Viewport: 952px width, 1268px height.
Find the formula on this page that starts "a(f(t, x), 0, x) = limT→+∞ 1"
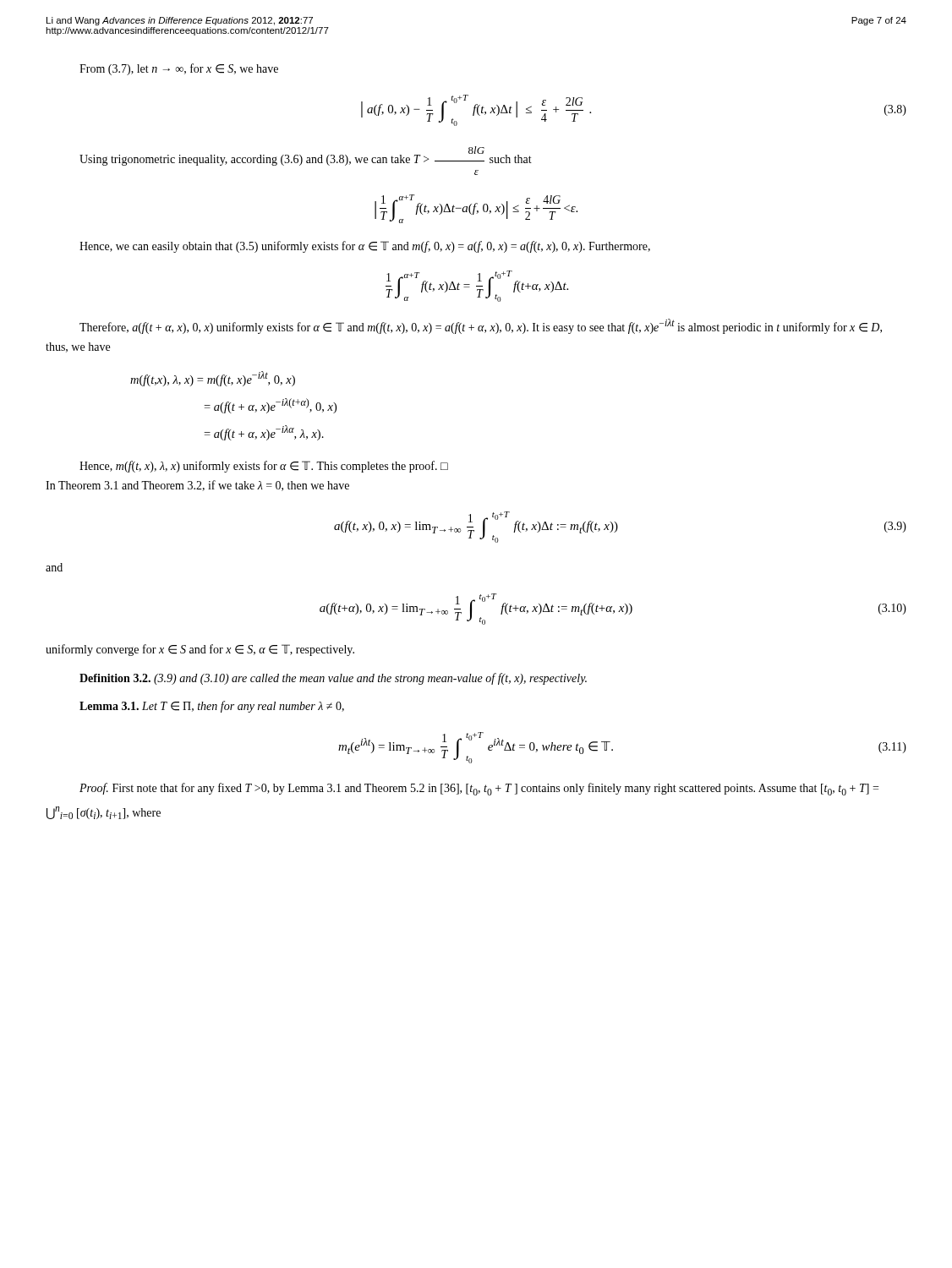[x=620, y=527]
